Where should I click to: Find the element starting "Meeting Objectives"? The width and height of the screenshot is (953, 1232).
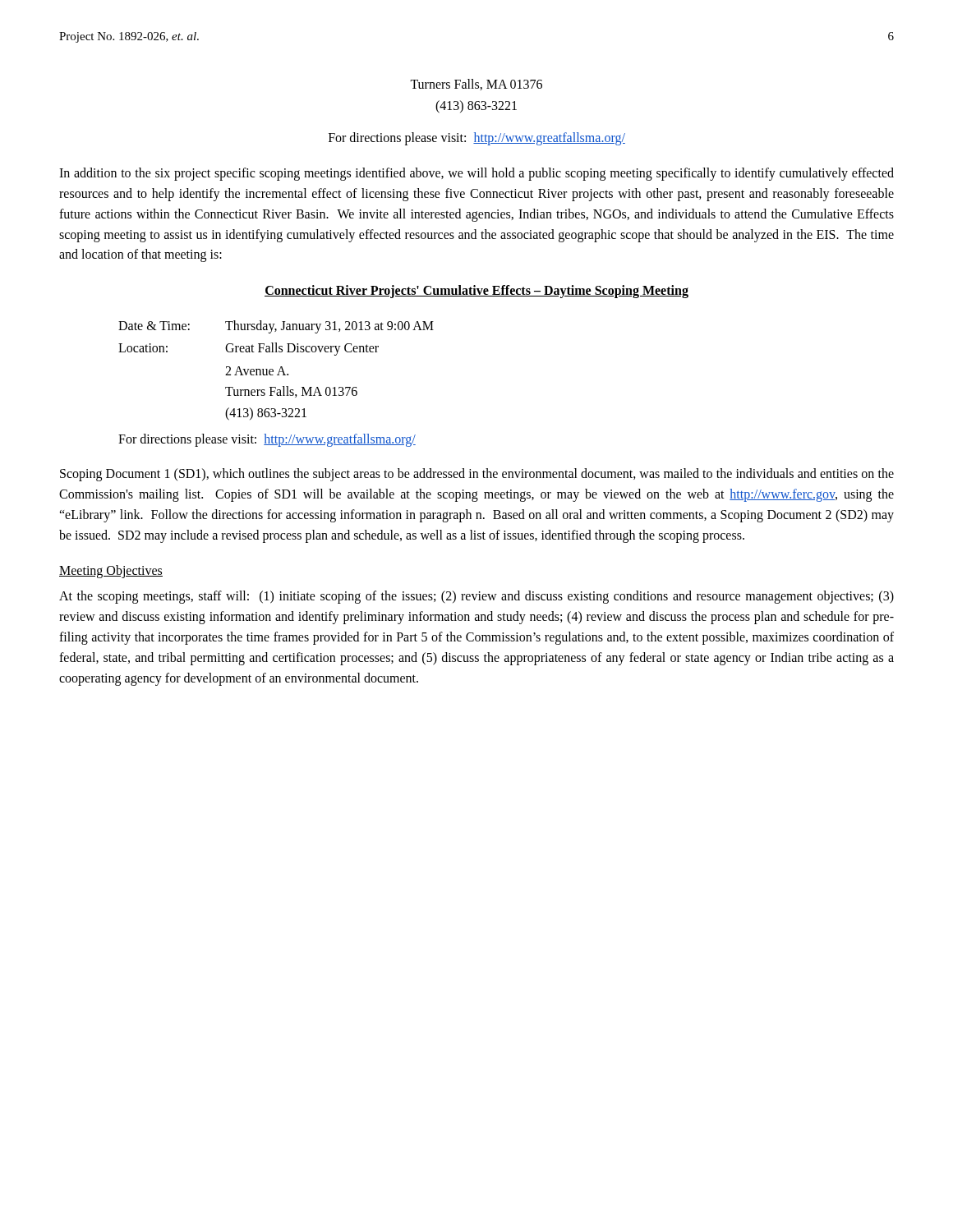point(111,571)
